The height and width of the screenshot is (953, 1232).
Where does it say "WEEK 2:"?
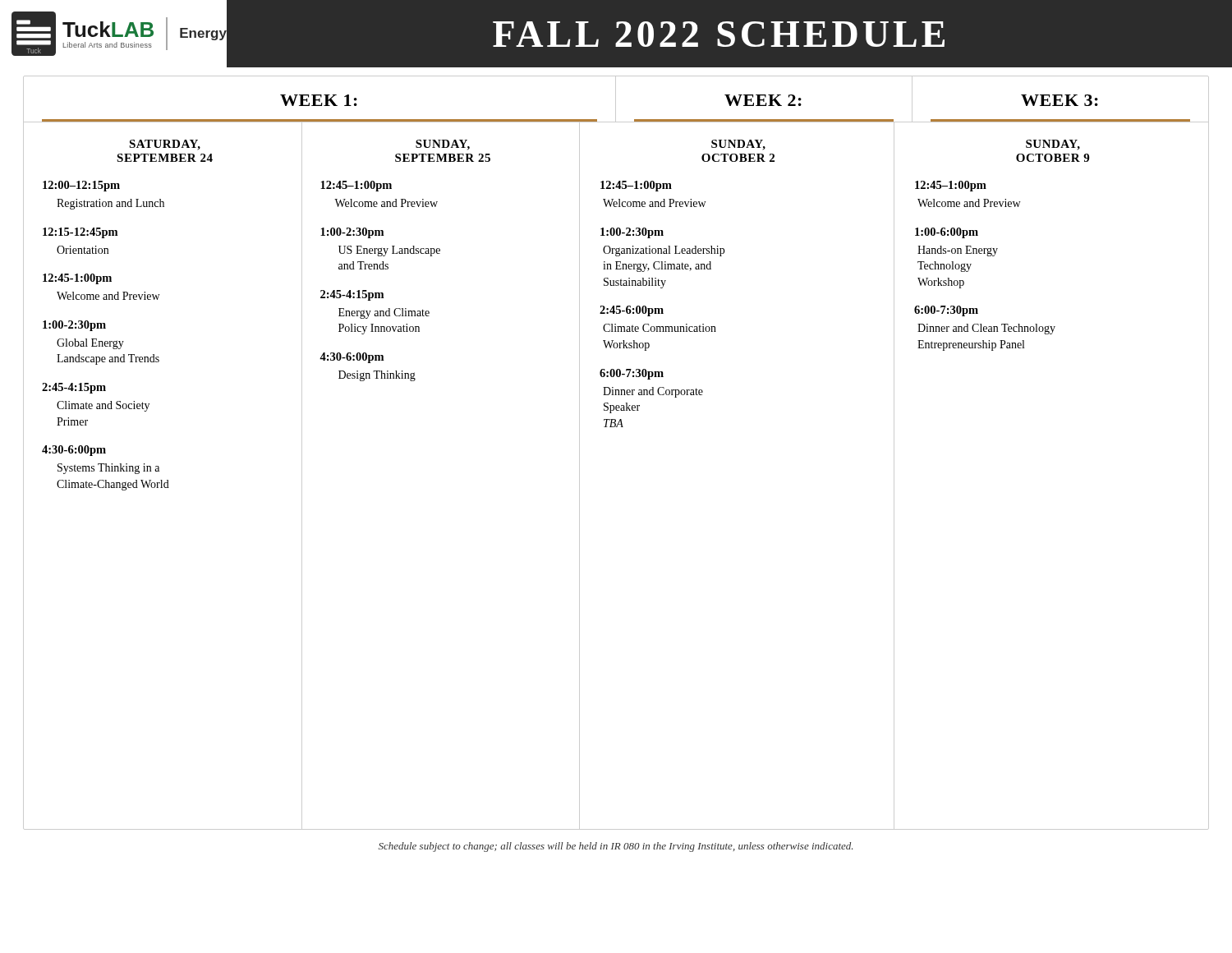click(x=764, y=100)
